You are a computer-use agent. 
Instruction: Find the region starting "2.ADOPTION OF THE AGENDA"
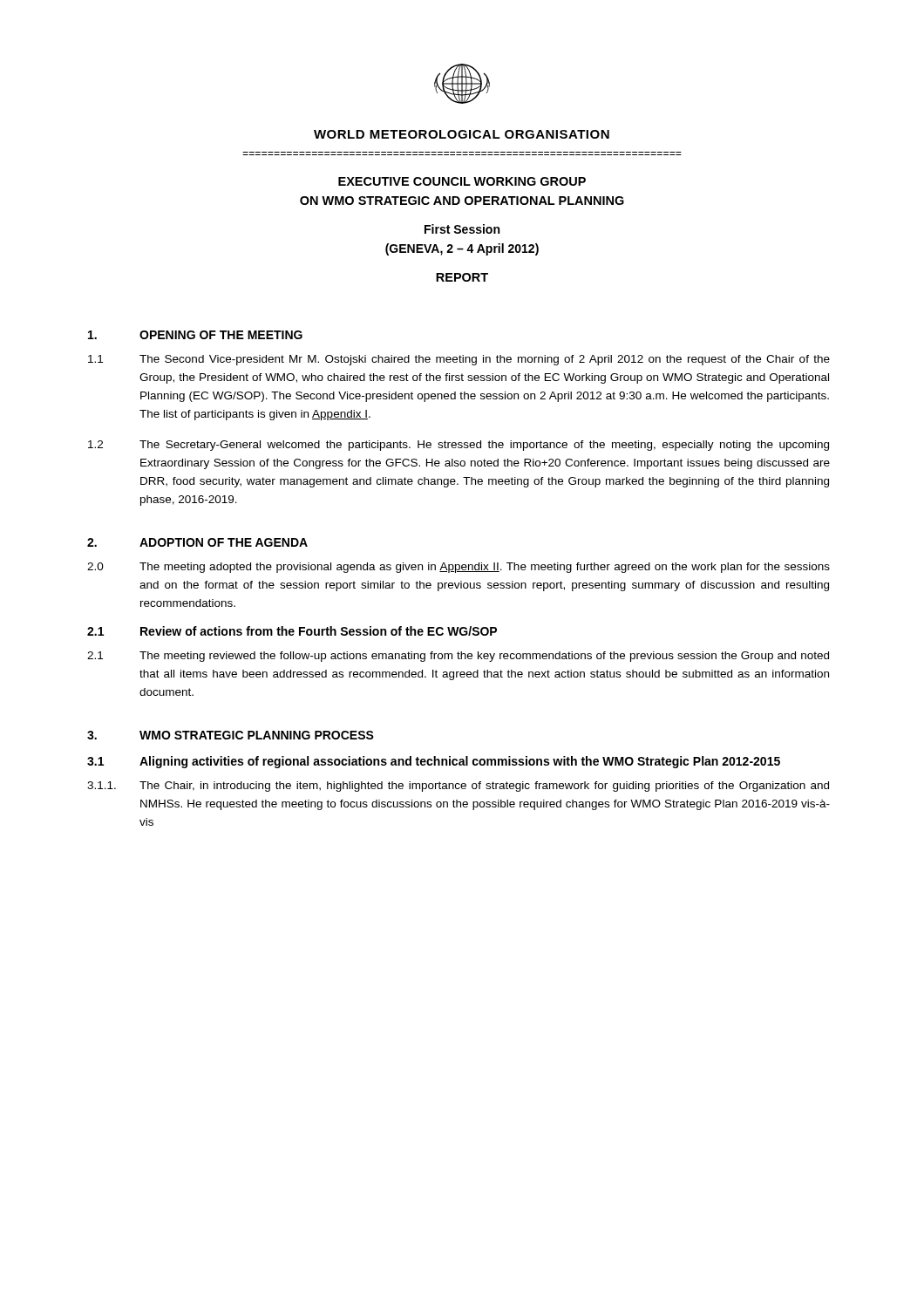point(197,542)
